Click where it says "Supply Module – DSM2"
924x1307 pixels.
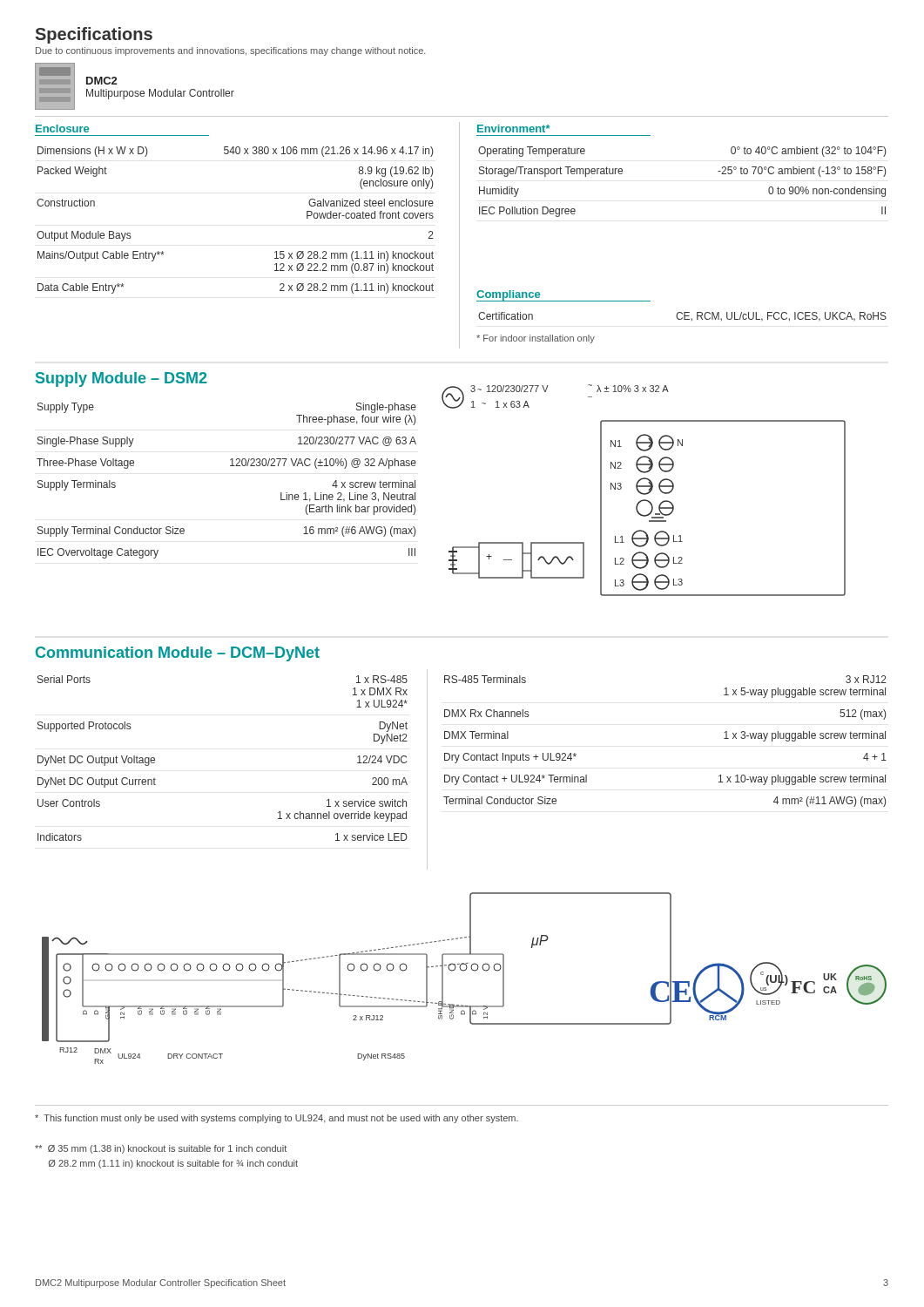point(121,378)
